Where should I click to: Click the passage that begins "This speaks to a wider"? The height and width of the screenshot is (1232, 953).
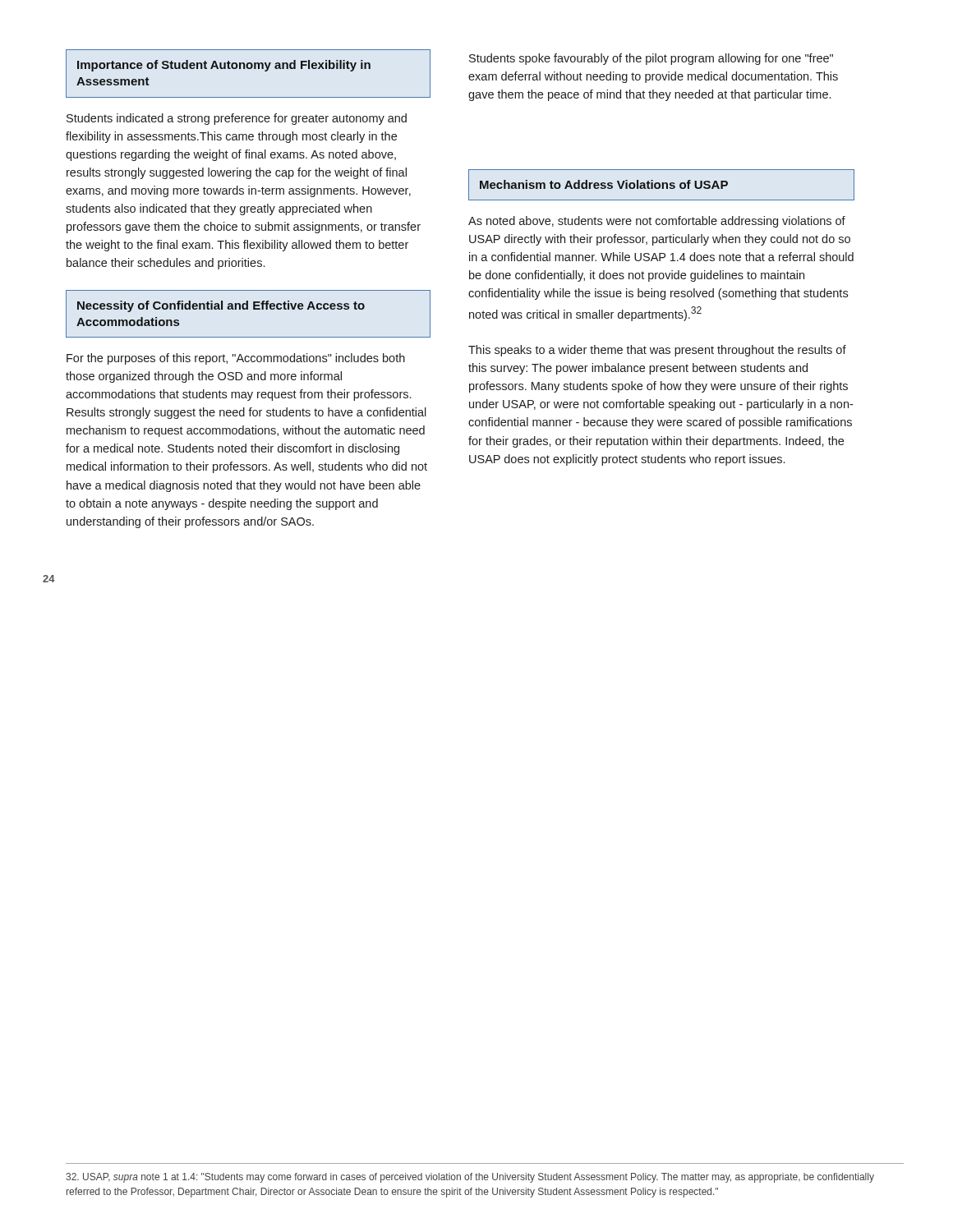point(661,404)
